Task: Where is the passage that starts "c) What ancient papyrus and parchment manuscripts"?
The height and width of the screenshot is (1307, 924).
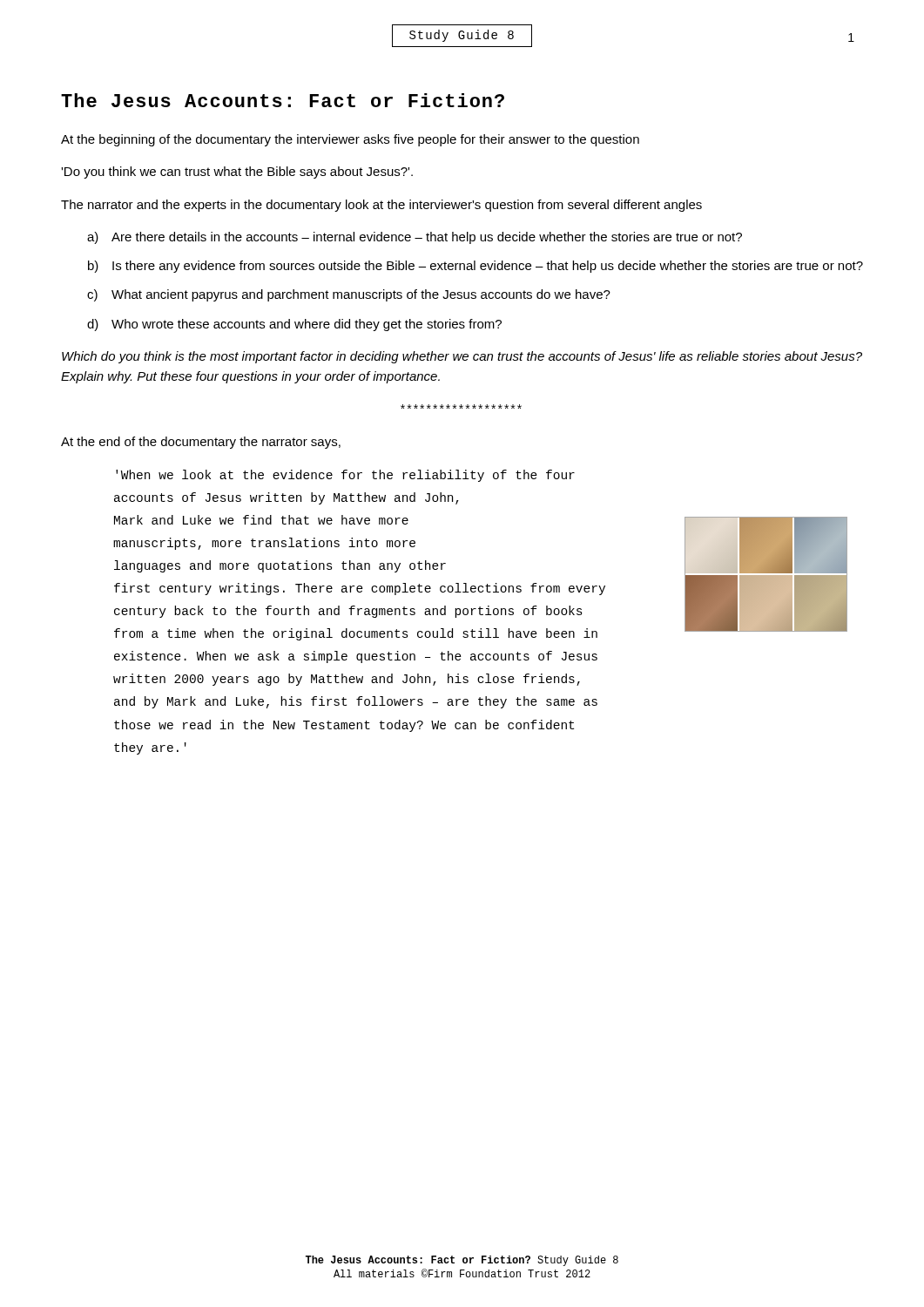Action: coord(475,294)
